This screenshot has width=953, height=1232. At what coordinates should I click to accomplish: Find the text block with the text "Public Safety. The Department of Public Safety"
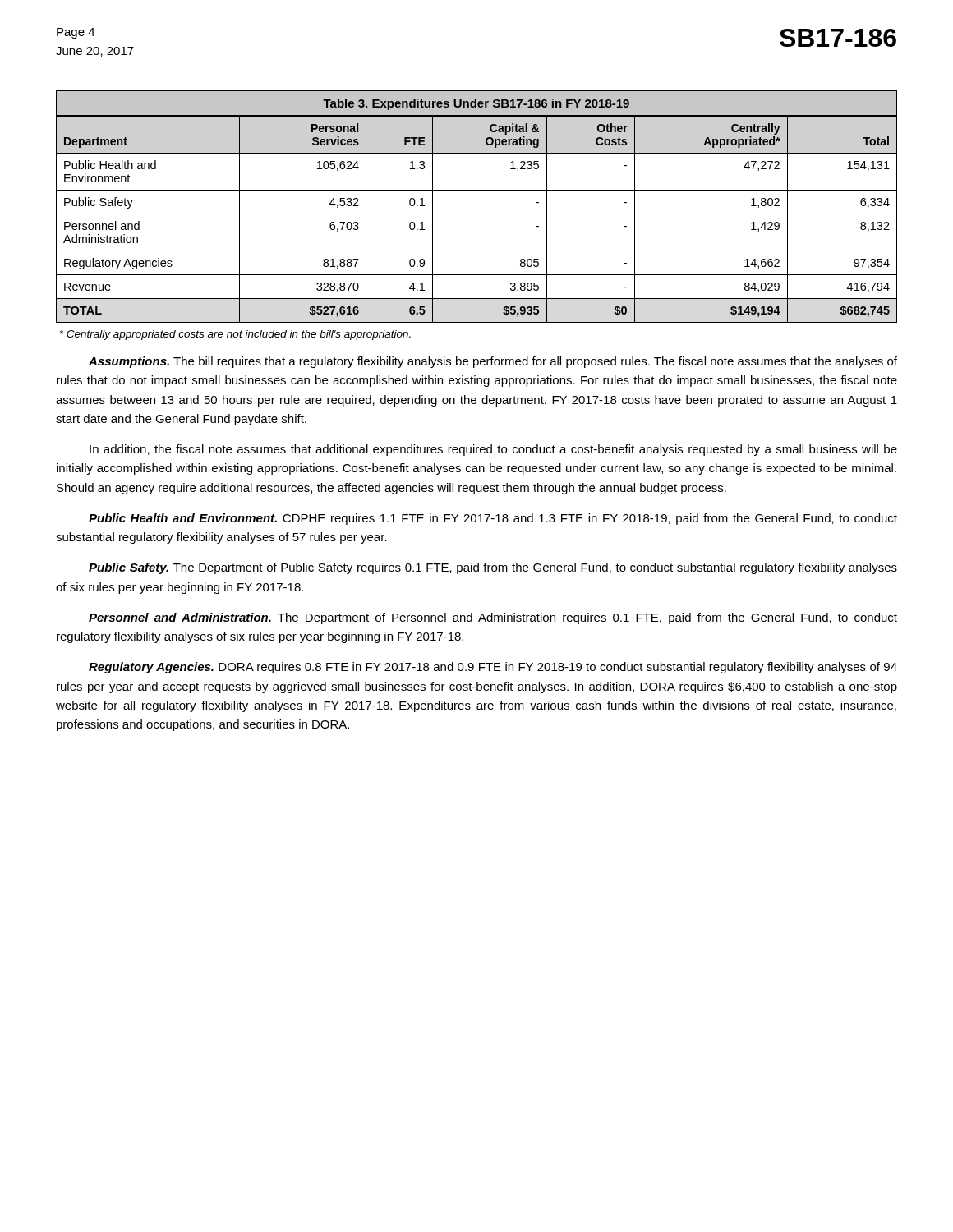tap(476, 577)
